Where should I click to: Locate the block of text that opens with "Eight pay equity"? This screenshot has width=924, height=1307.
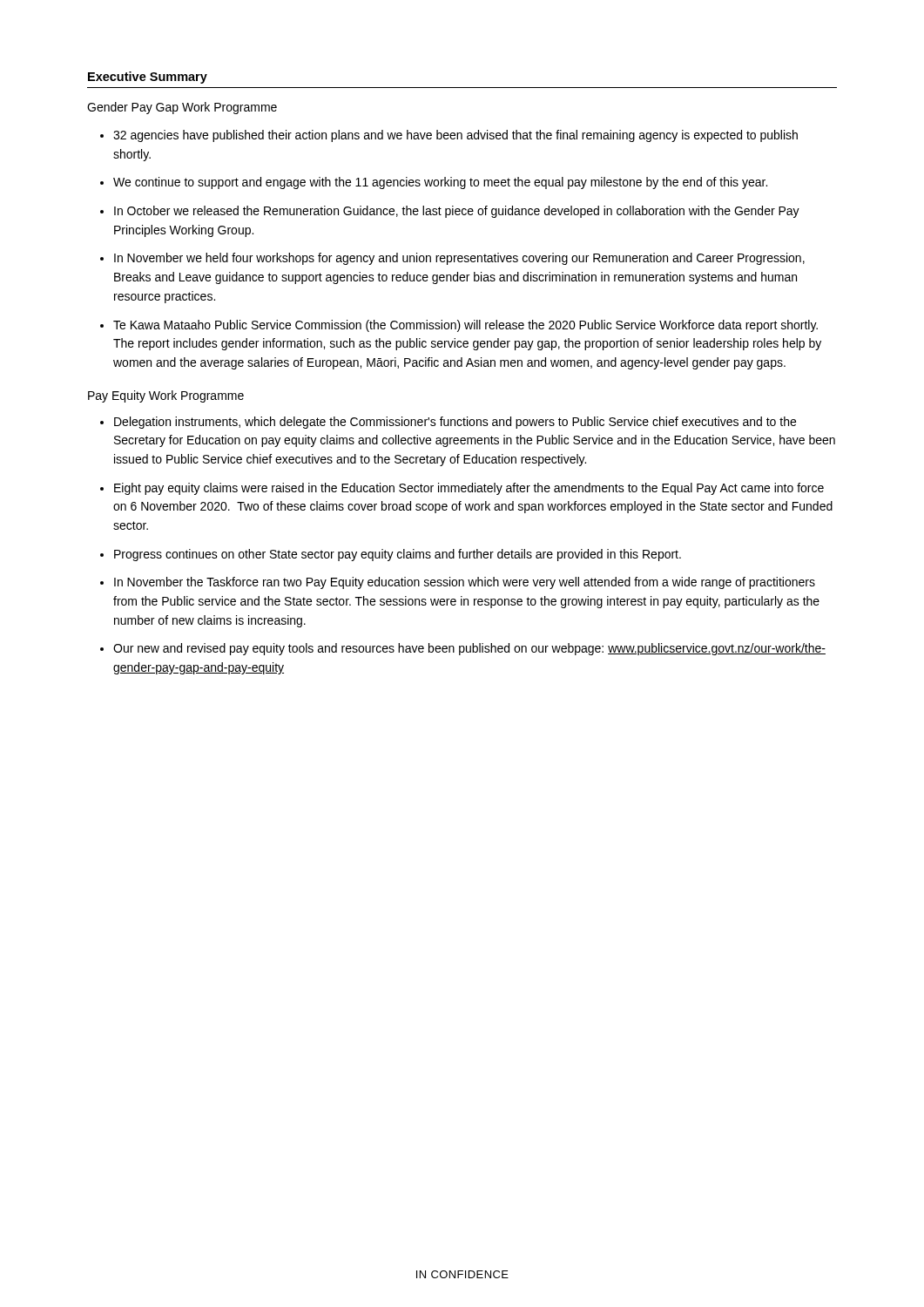point(473,507)
